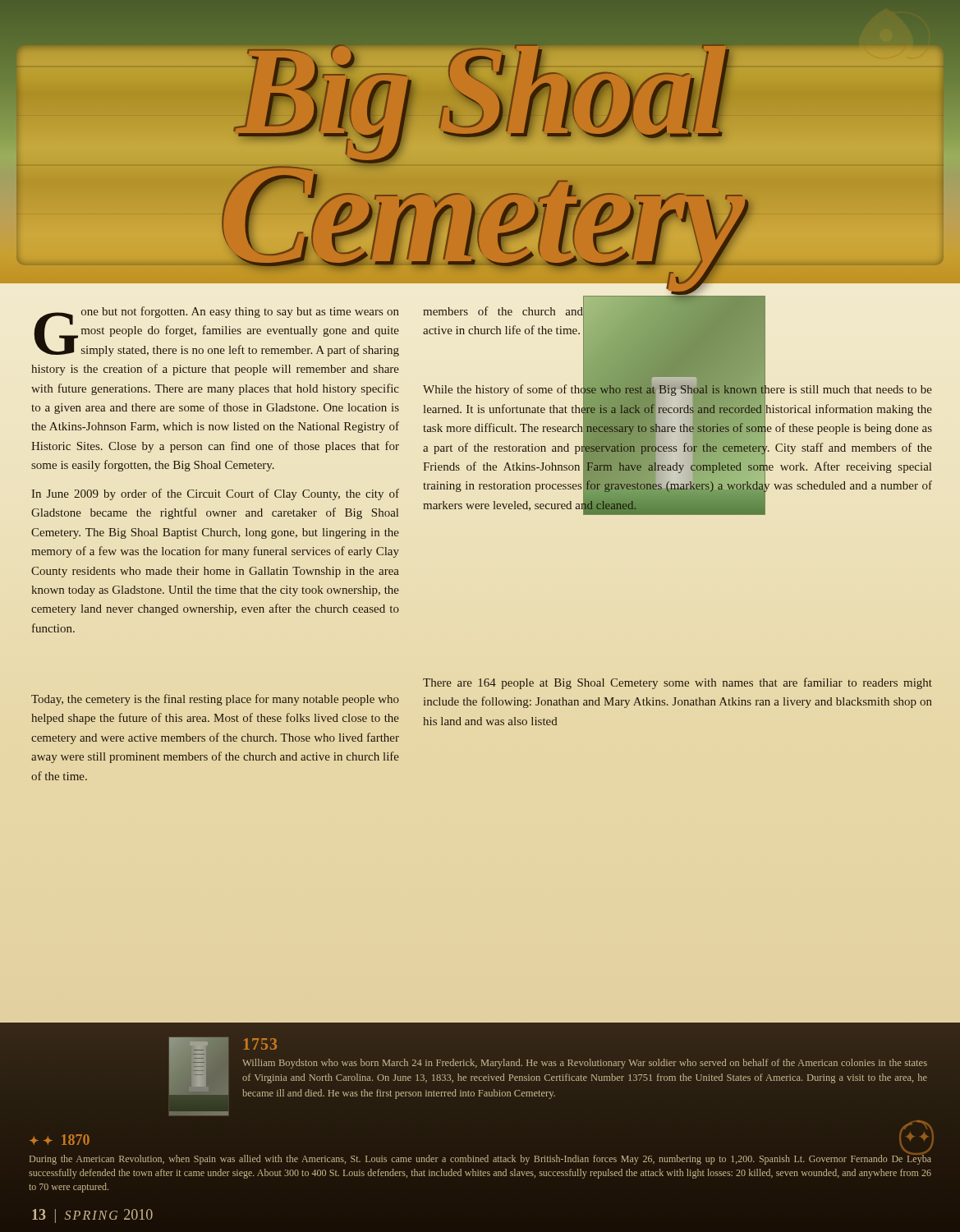Click on the text block starting "✦✦ 1870"
Screen dimensions: 1232x960
(59, 1140)
